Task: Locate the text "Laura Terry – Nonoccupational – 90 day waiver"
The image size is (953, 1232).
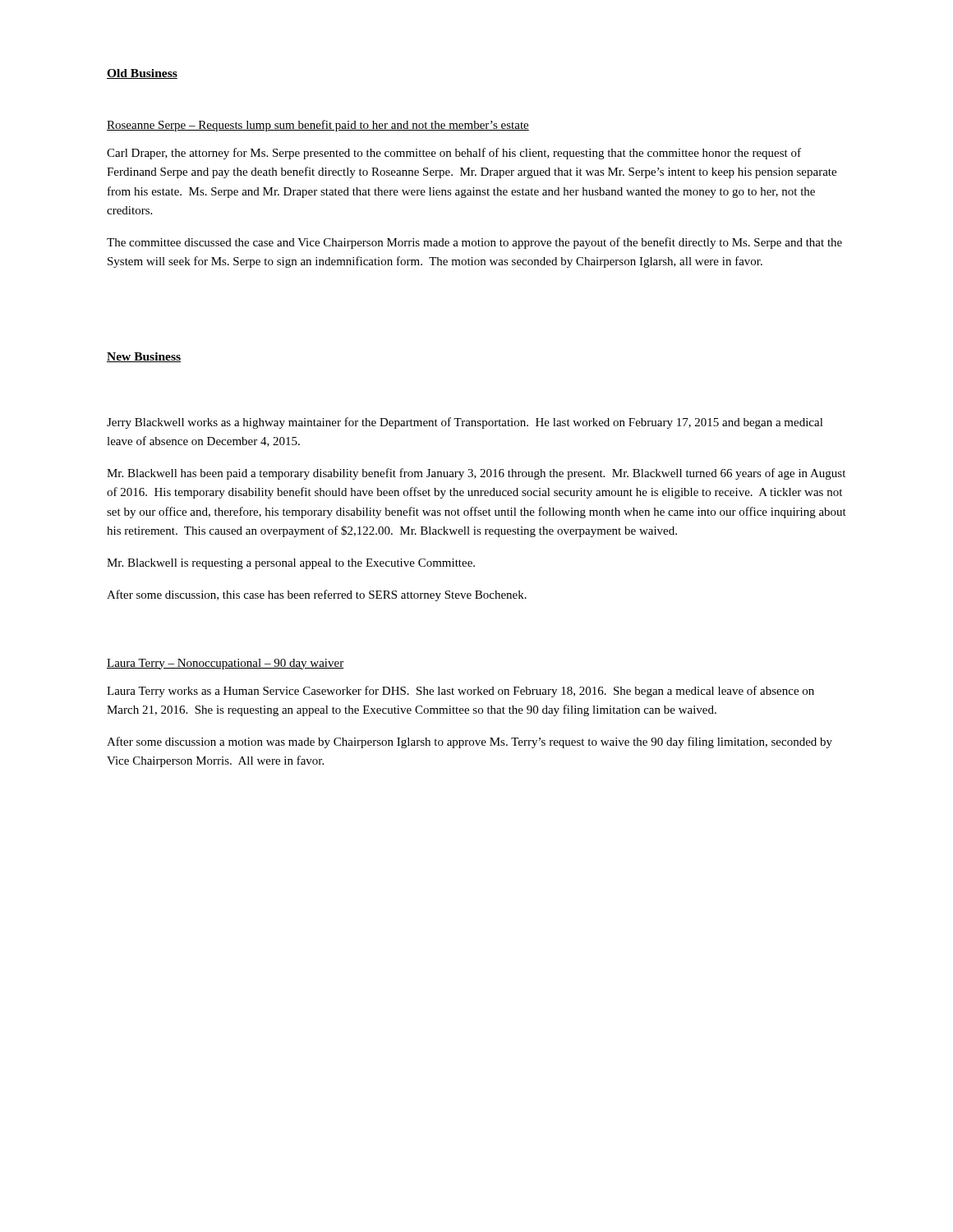Action: pyautogui.click(x=225, y=662)
